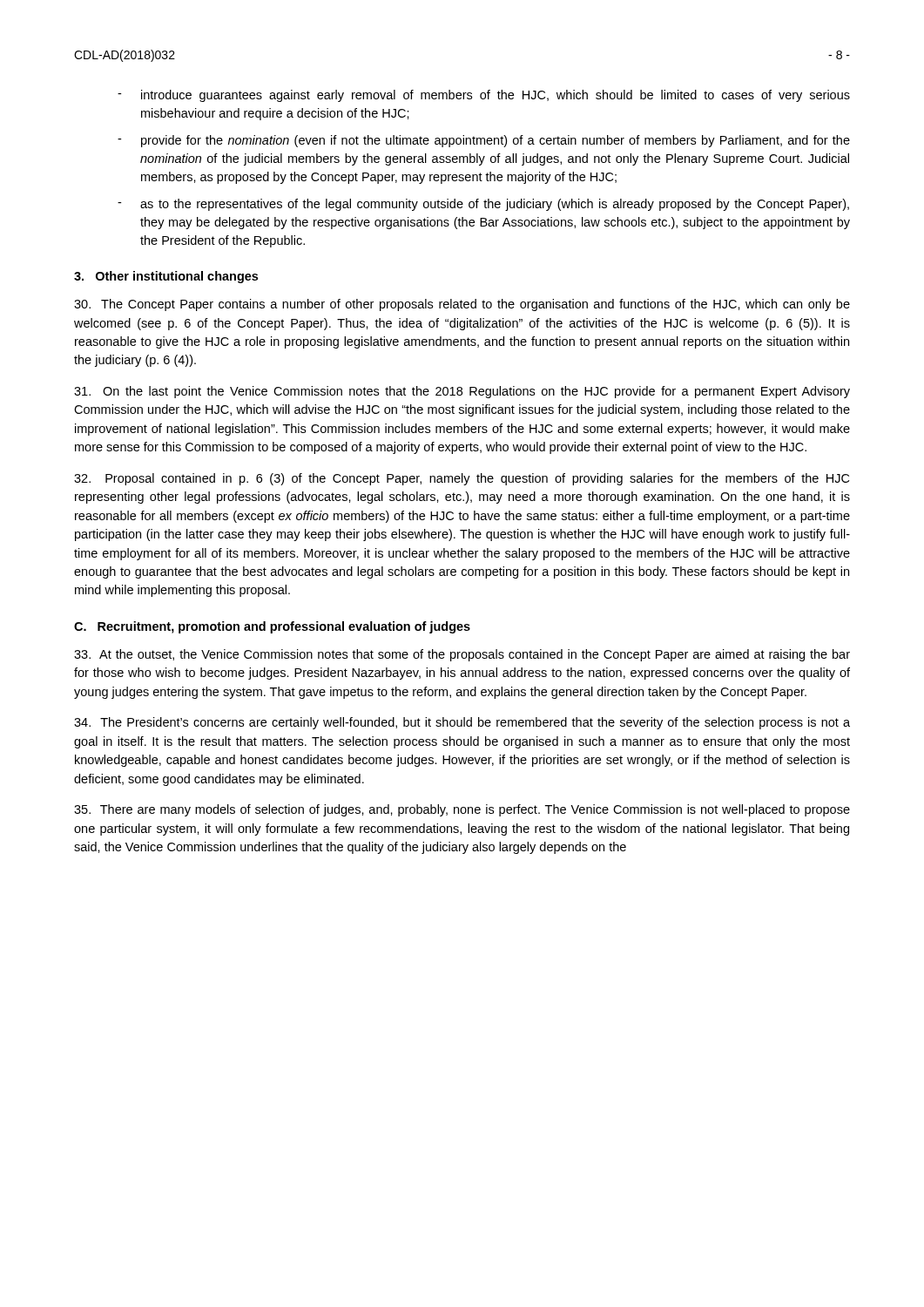
Task: Navigate to the block starting "There are many models"
Action: point(462,828)
